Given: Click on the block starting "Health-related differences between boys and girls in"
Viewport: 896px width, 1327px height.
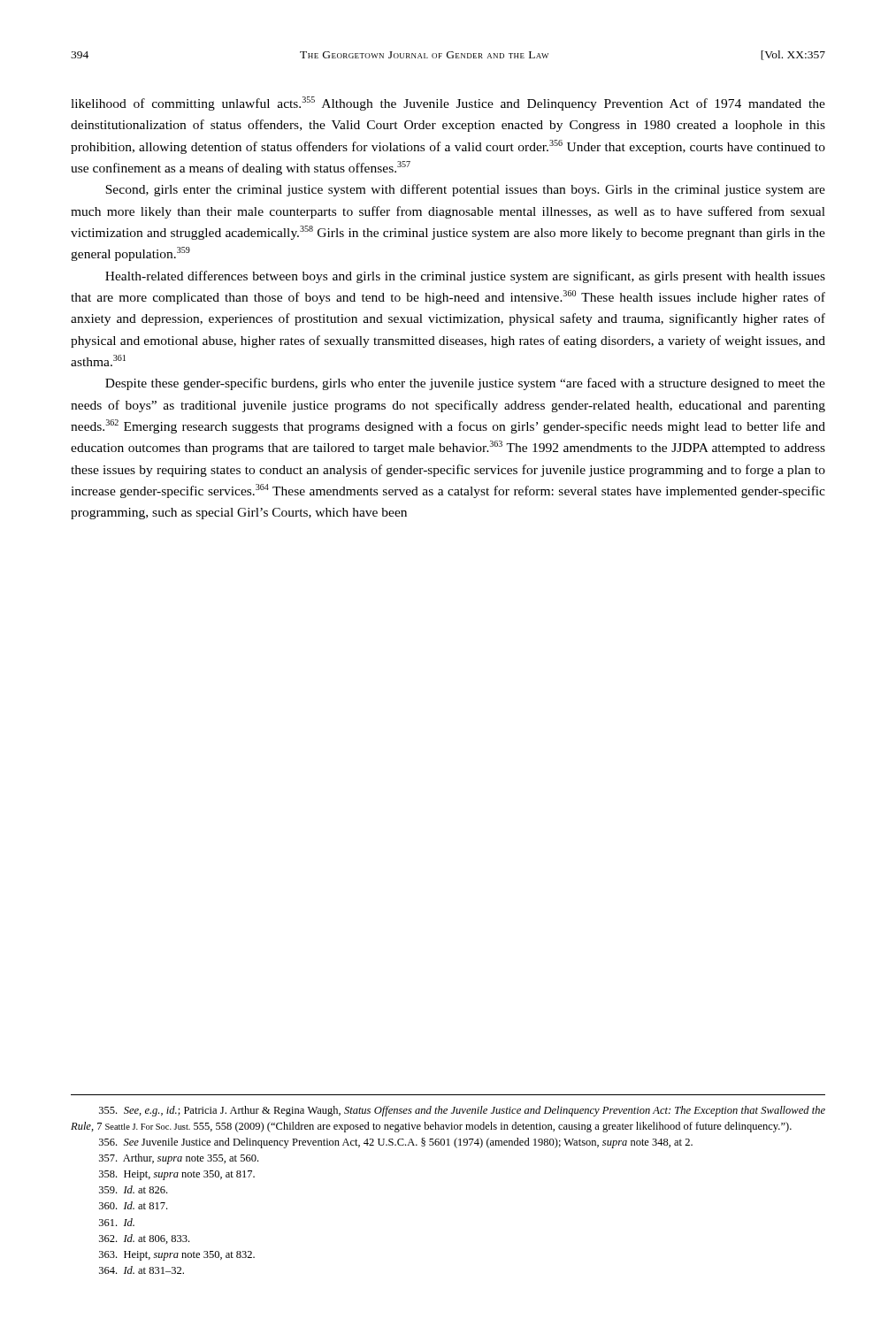Looking at the screenshot, I should (x=448, y=318).
